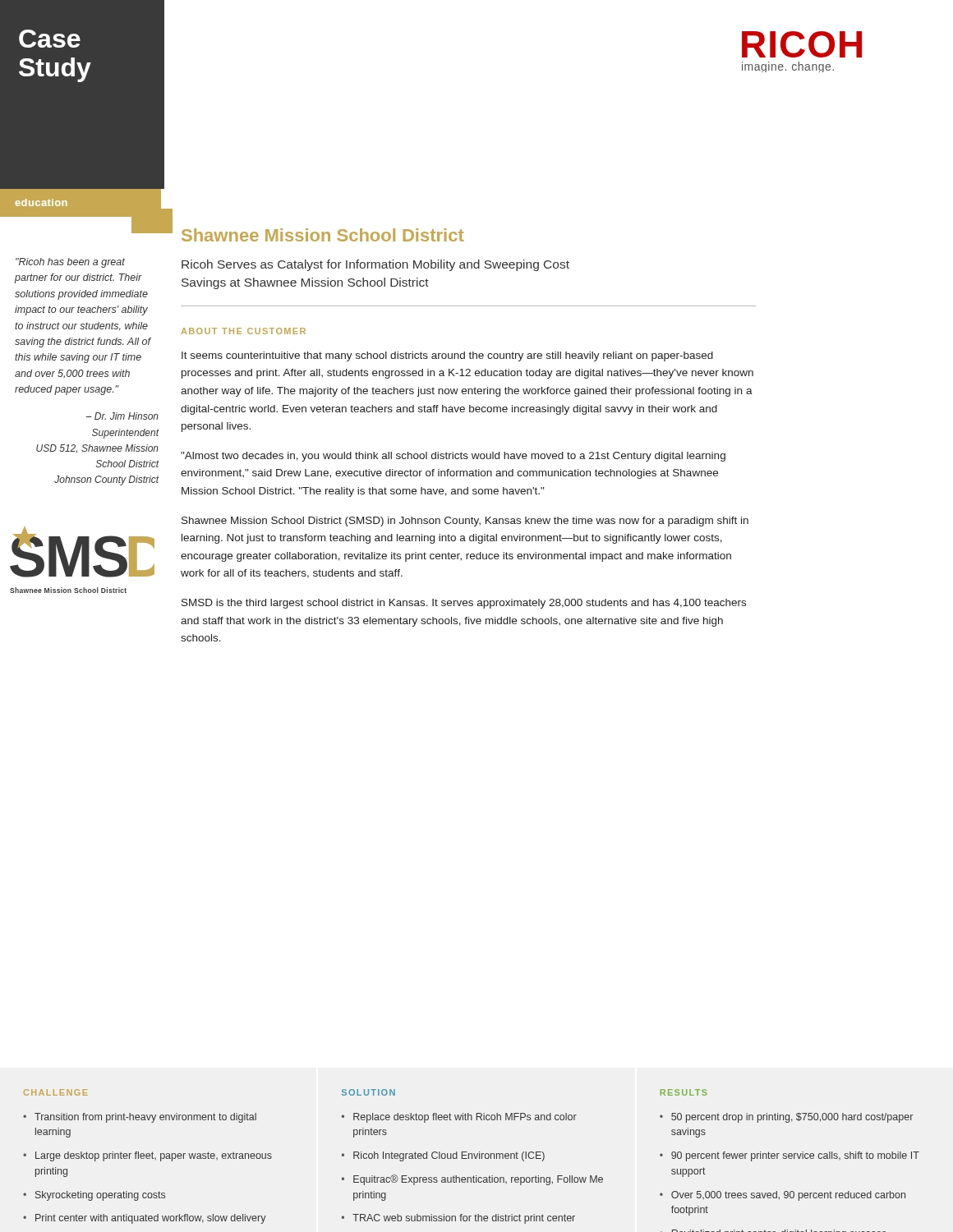Click the passage that begins "SMSD is the"
The height and width of the screenshot is (1232, 953).
click(x=464, y=620)
